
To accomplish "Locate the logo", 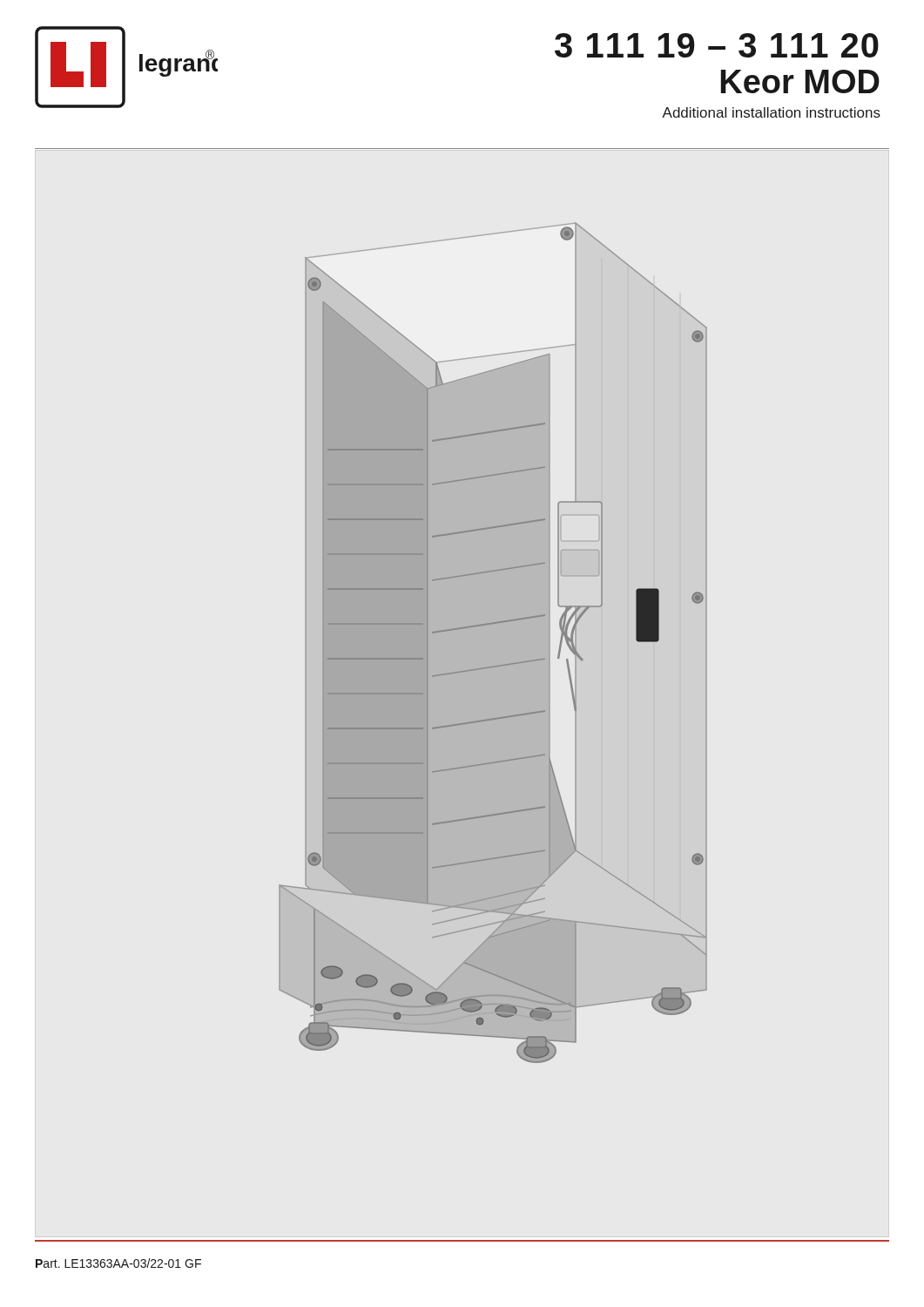I will point(126,70).
